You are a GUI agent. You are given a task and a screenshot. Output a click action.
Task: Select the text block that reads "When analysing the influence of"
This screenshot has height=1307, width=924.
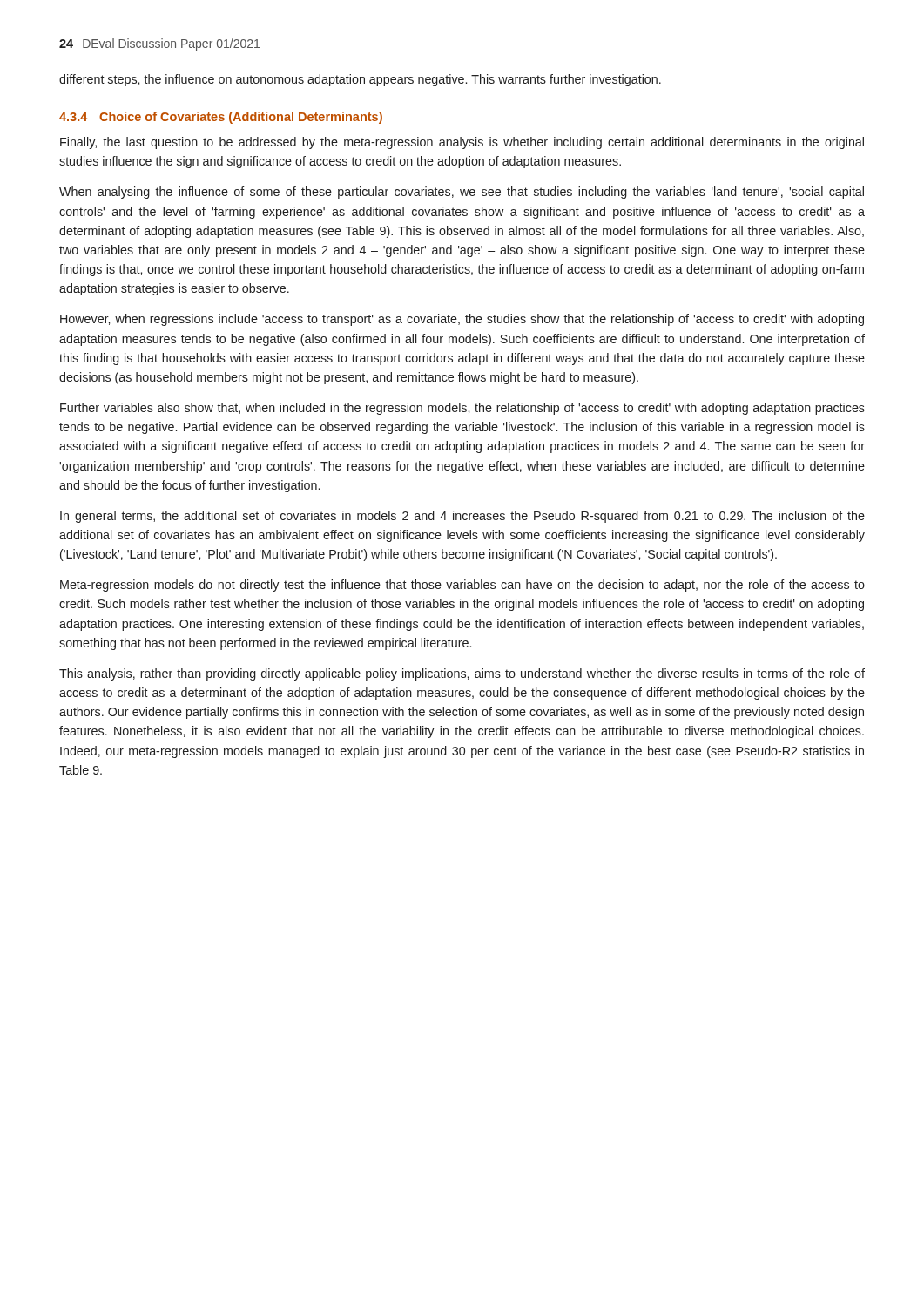(462, 240)
